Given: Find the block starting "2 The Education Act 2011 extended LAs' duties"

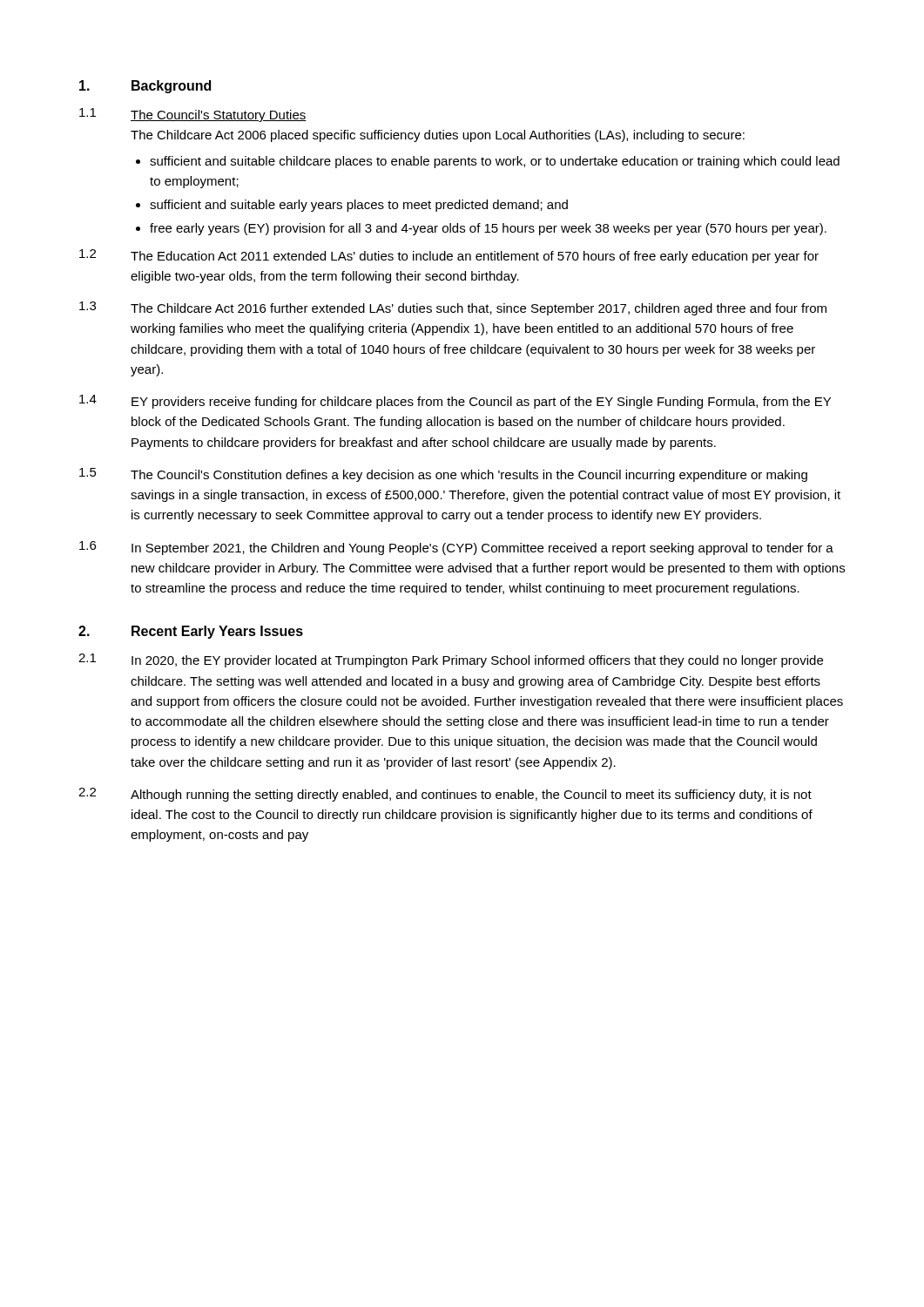Looking at the screenshot, I should pyautogui.click(x=462, y=266).
